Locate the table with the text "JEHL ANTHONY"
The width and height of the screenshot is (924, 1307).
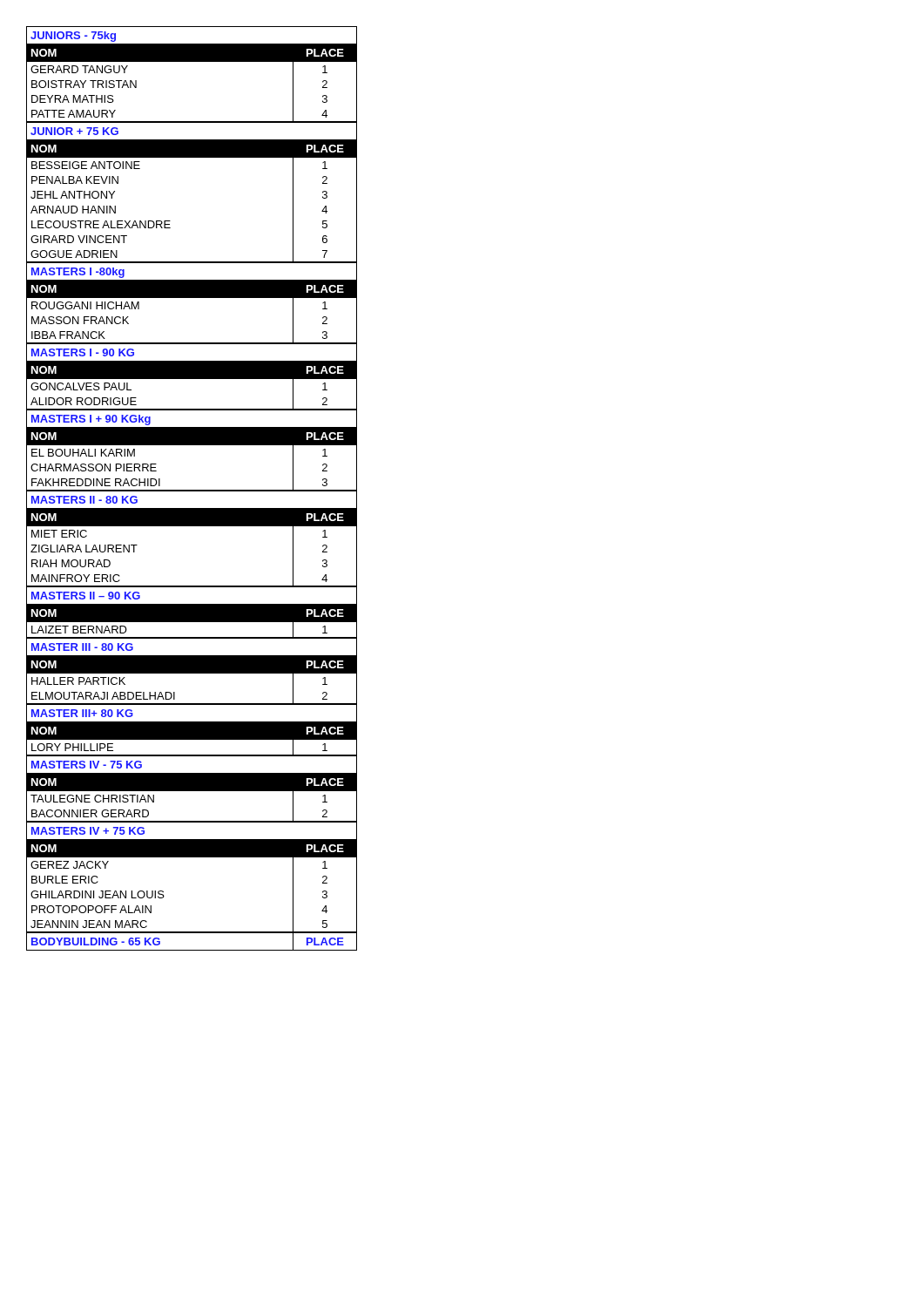coord(200,192)
